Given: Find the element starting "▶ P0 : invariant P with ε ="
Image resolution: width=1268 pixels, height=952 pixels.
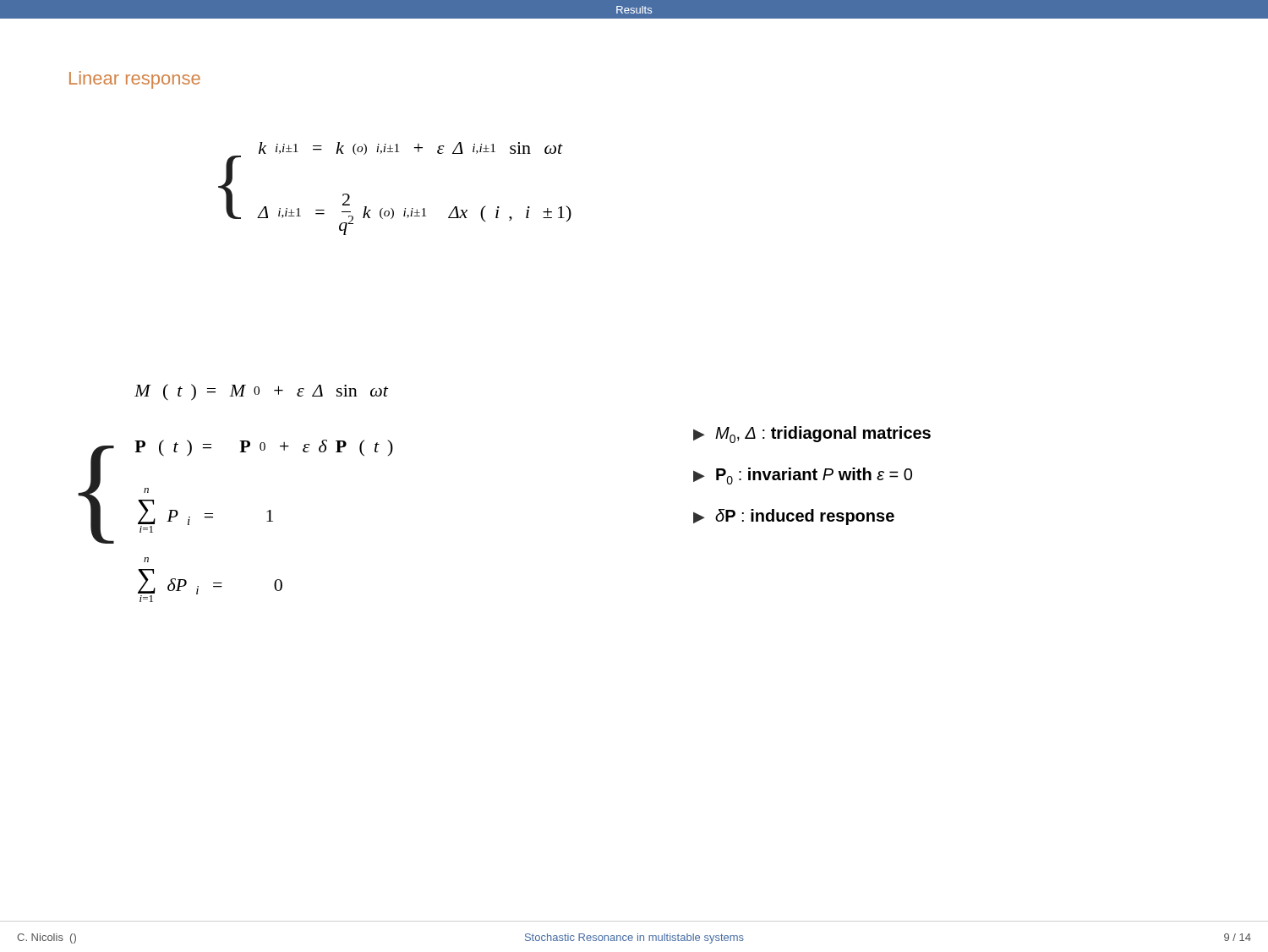Looking at the screenshot, I should [803, 474].
